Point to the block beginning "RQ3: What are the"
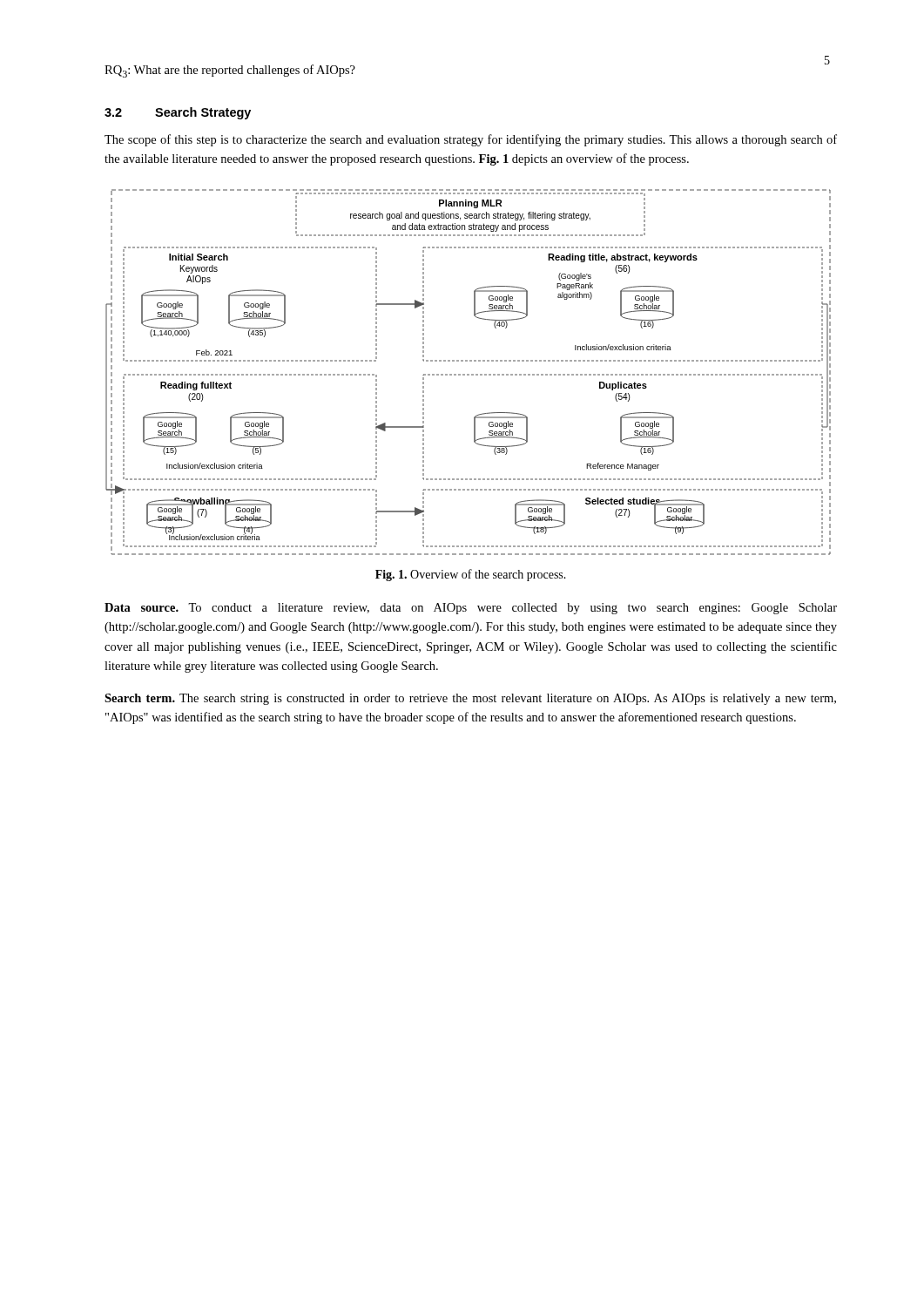Viewport: 924px width, 1307px height. tap(230, 71)
